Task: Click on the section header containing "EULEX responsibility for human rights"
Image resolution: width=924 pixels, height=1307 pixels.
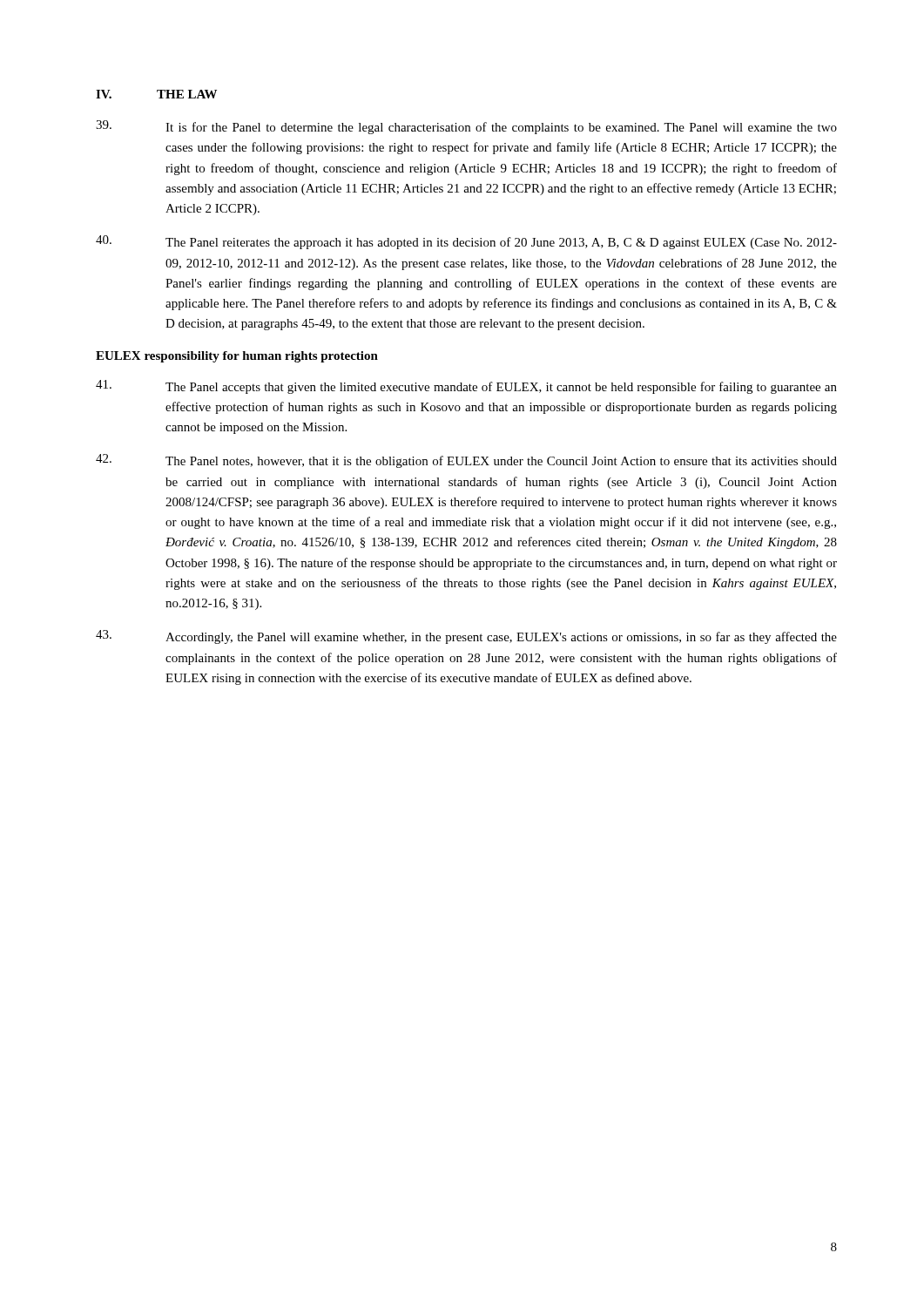Action: (x=237, y=355)
